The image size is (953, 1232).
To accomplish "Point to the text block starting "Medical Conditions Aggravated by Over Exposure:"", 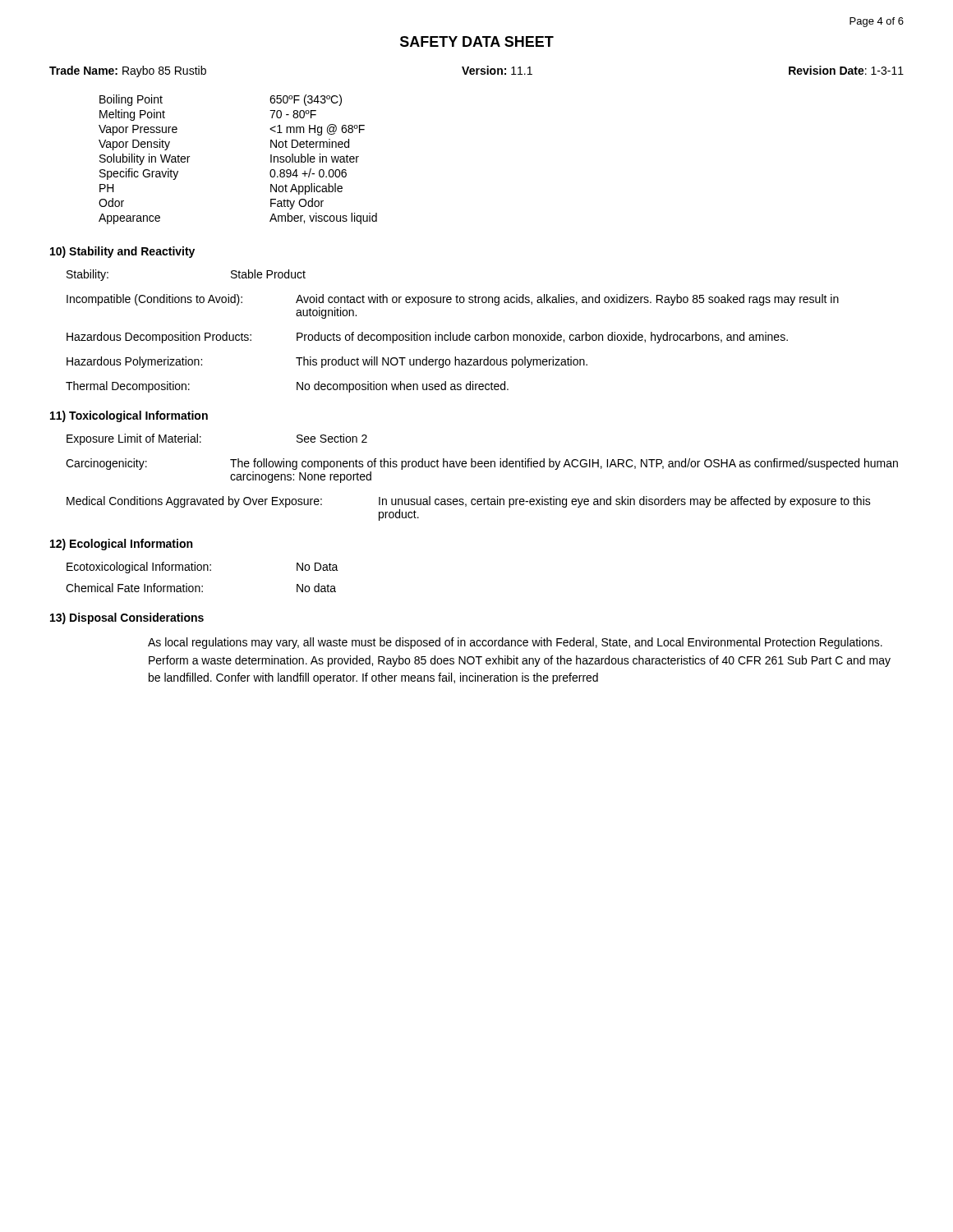I will 485,508.
